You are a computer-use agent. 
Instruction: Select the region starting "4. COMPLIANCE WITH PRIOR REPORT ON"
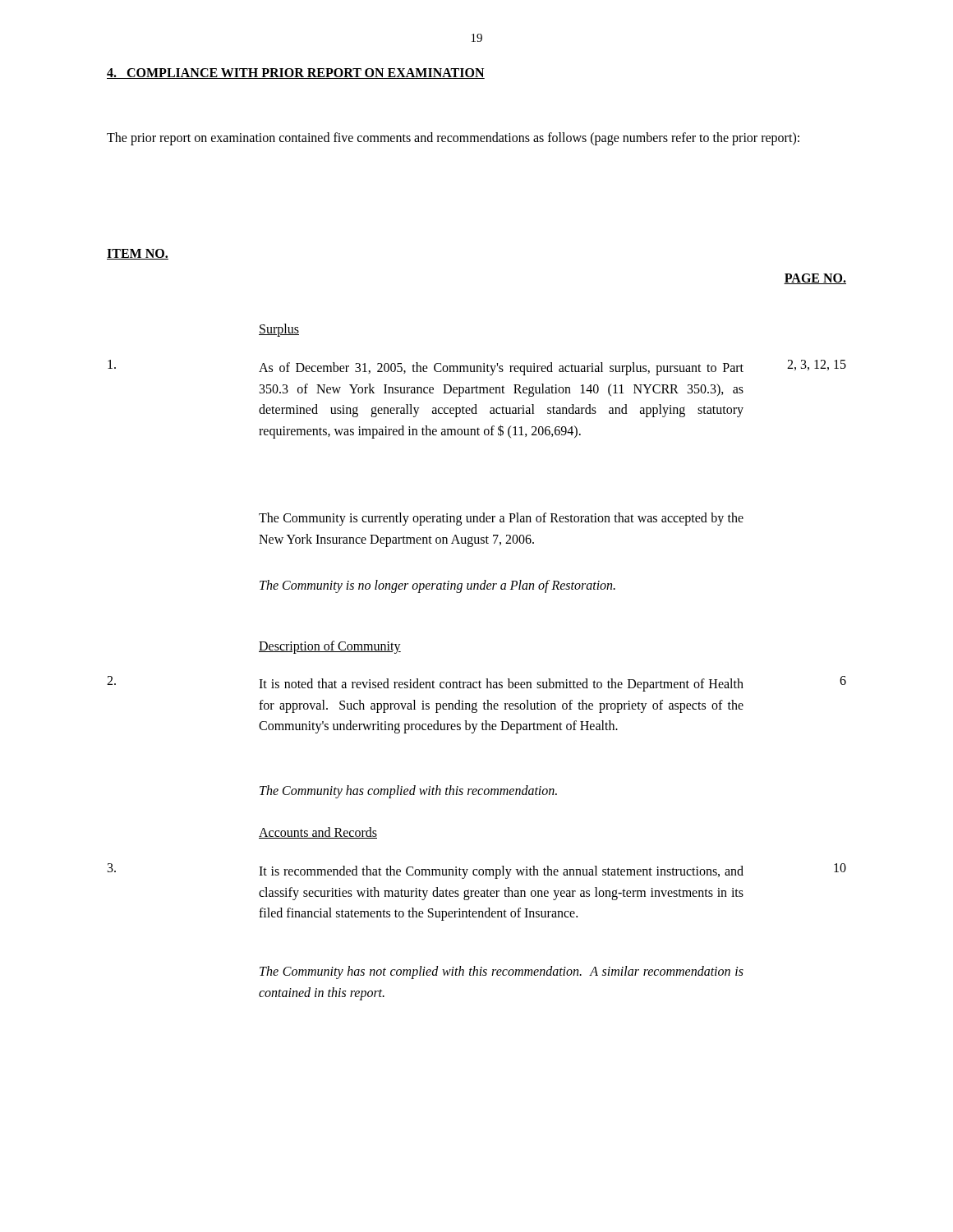click(x=296, y=73)
